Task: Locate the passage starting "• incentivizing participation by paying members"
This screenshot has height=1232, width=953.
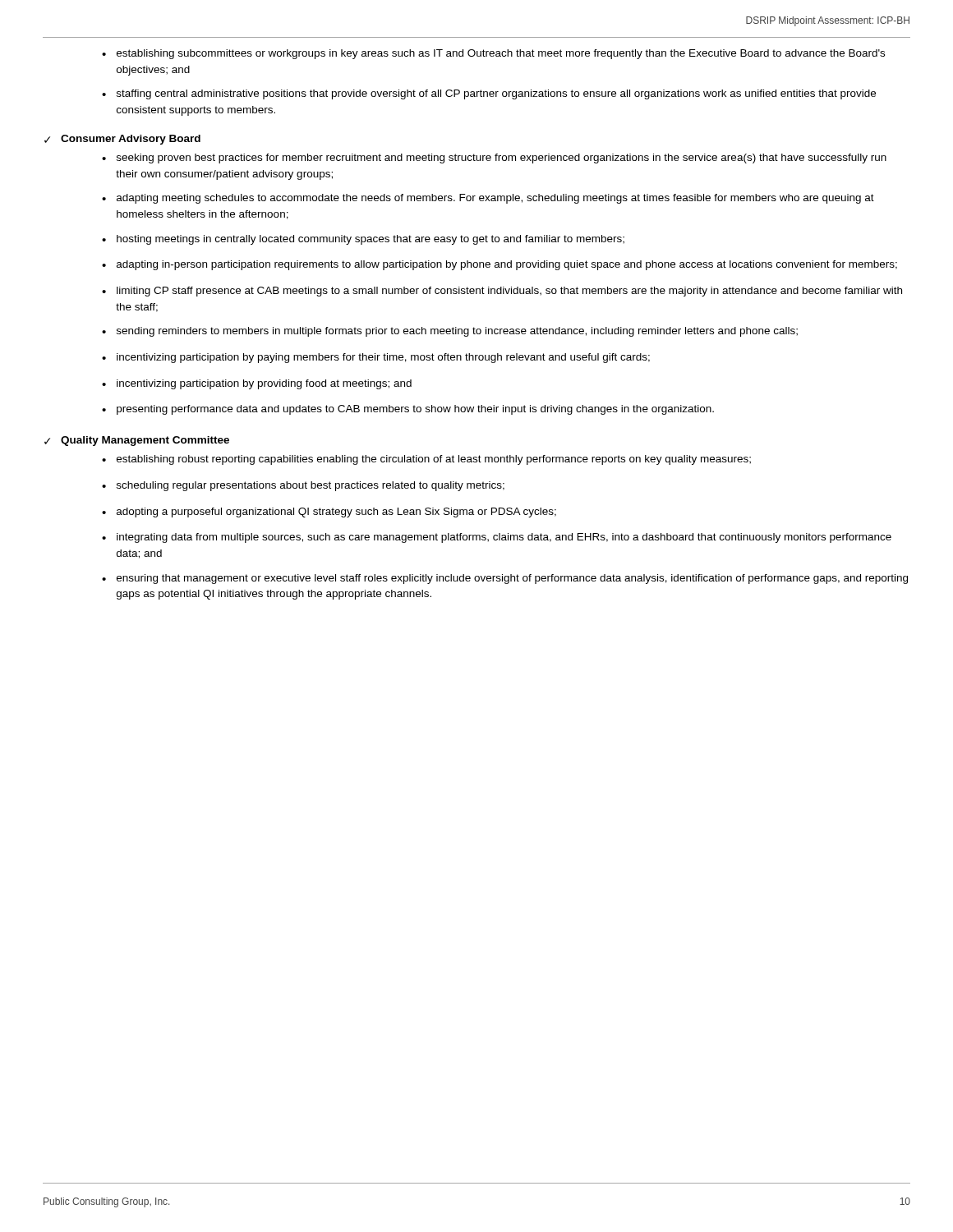Action: (506, 358)
